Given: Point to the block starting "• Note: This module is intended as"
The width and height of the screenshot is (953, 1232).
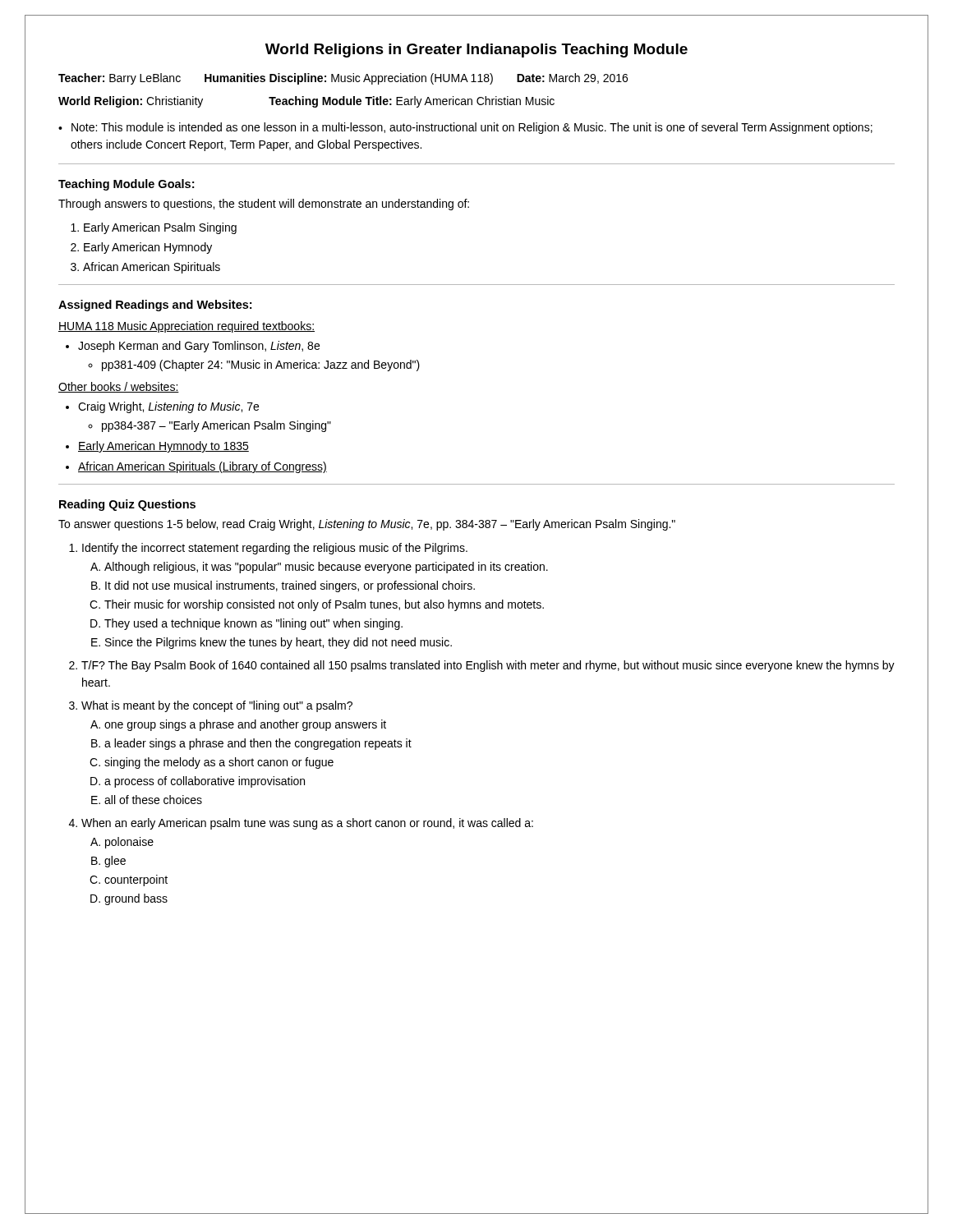Looking at the screenshot, I should 476,136.
